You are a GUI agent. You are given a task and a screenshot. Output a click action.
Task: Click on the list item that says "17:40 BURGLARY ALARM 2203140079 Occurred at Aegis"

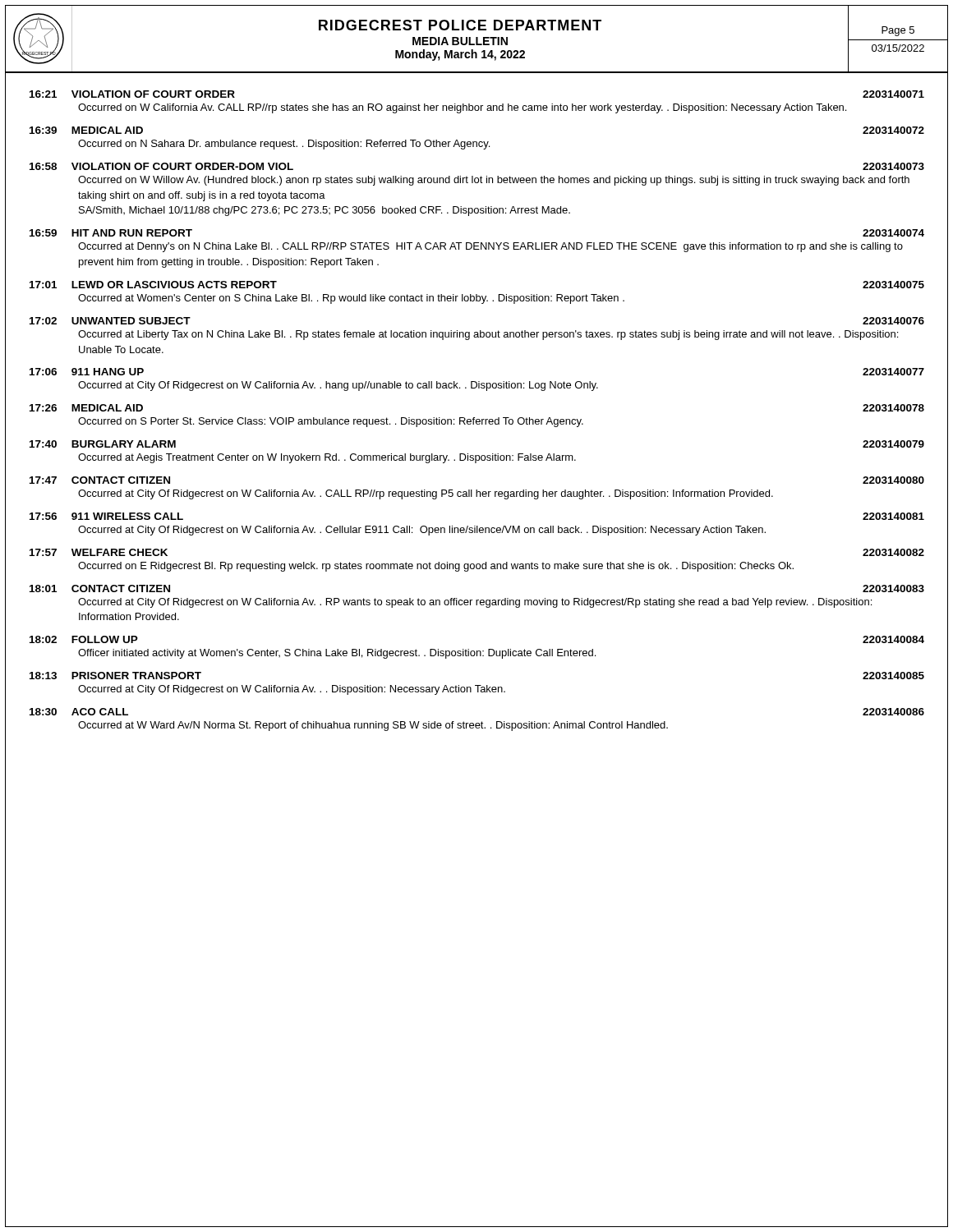coord(476,452)
